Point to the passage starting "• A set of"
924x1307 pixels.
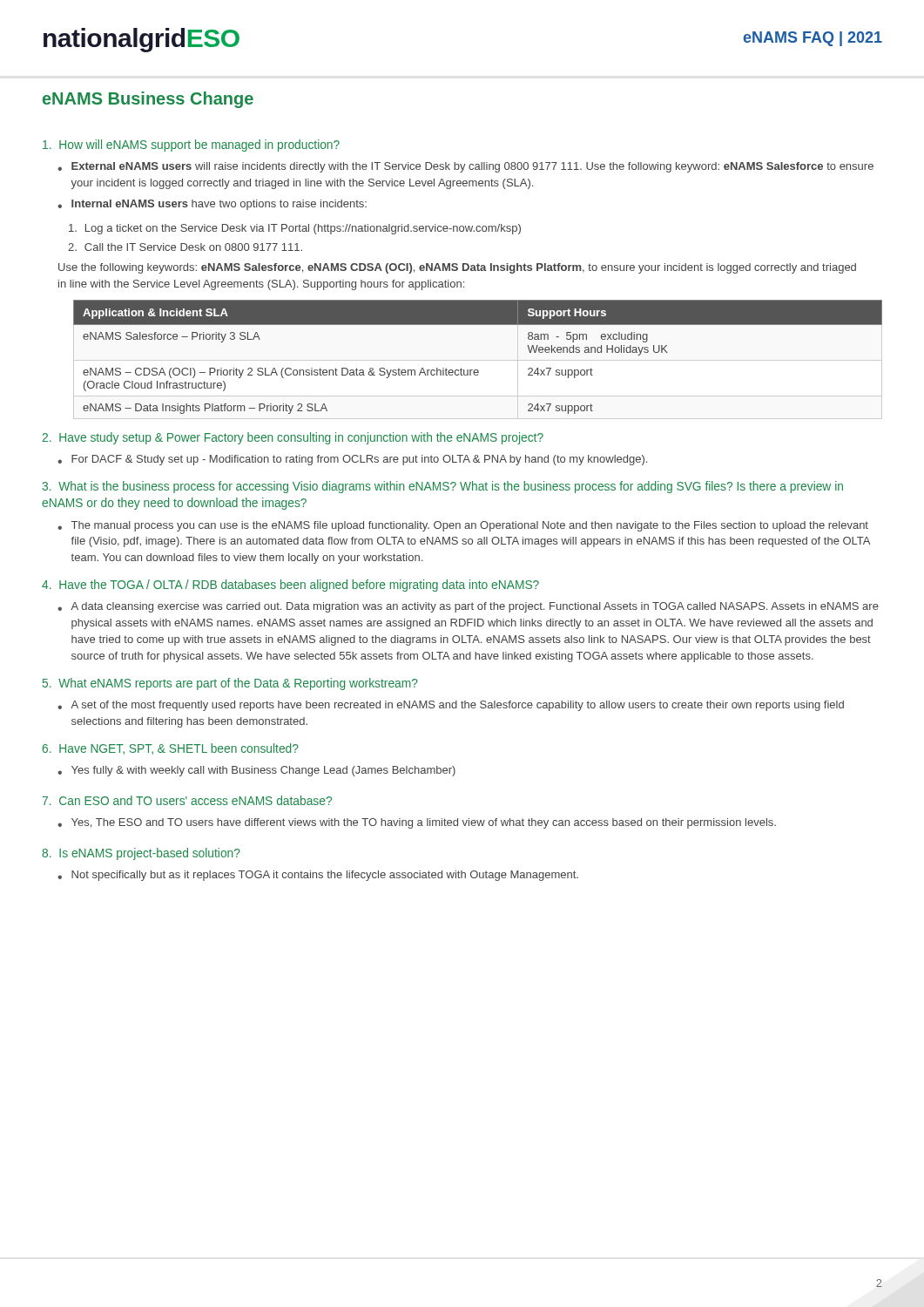[470, 714]
